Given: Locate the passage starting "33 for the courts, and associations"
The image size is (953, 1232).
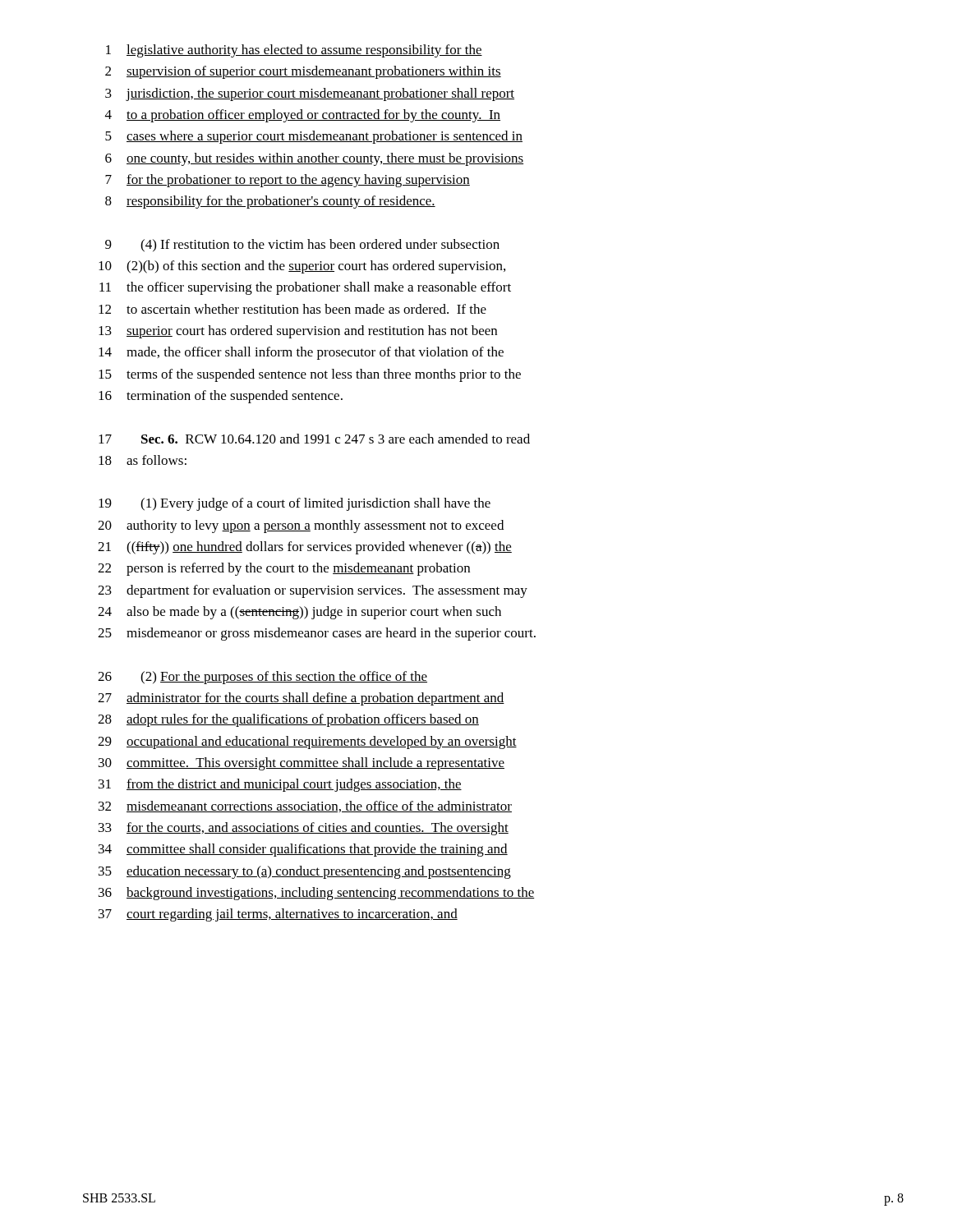Looking at the screenshot, I should point(493,828).
